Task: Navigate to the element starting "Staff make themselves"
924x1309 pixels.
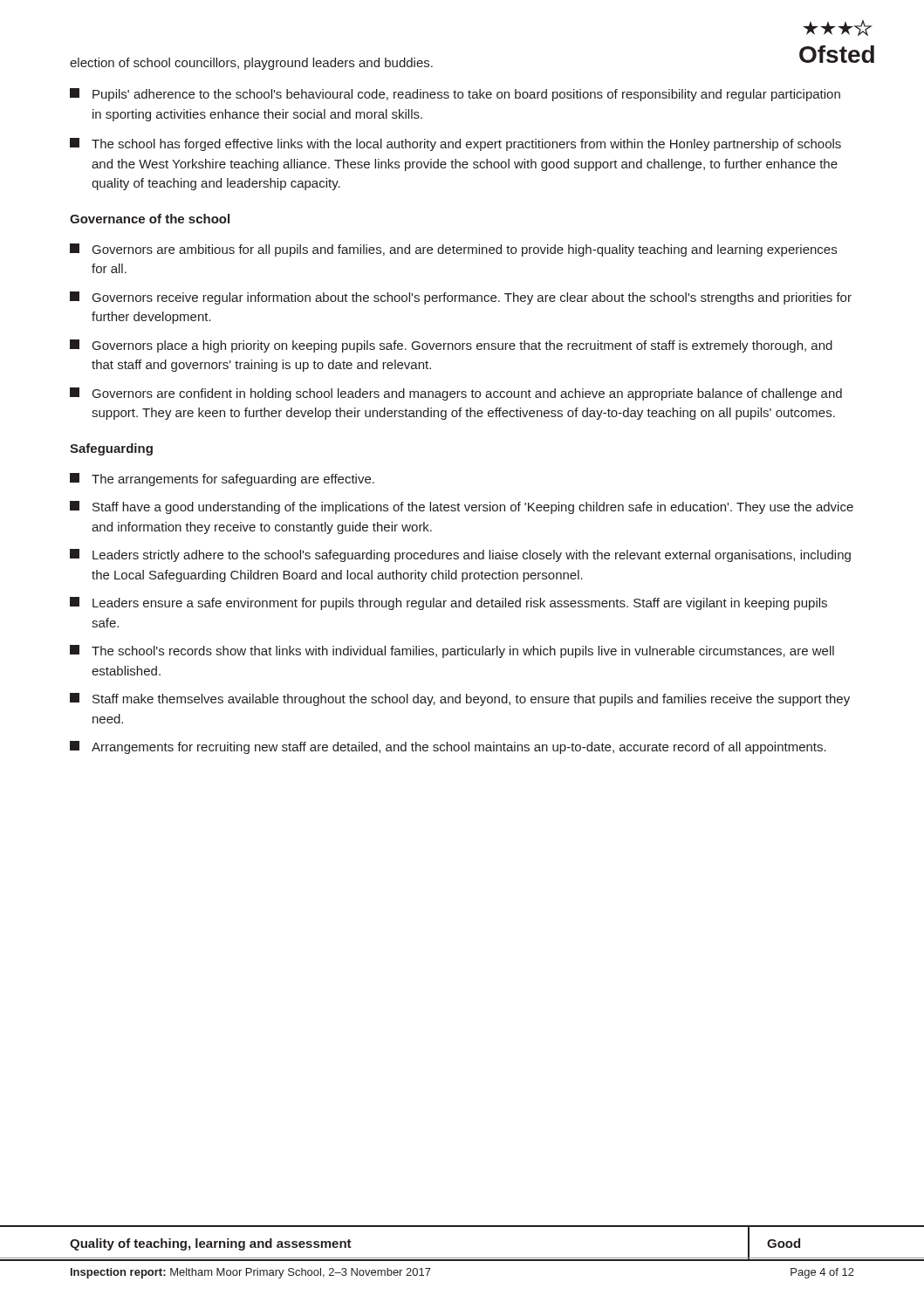Action: 462,709
